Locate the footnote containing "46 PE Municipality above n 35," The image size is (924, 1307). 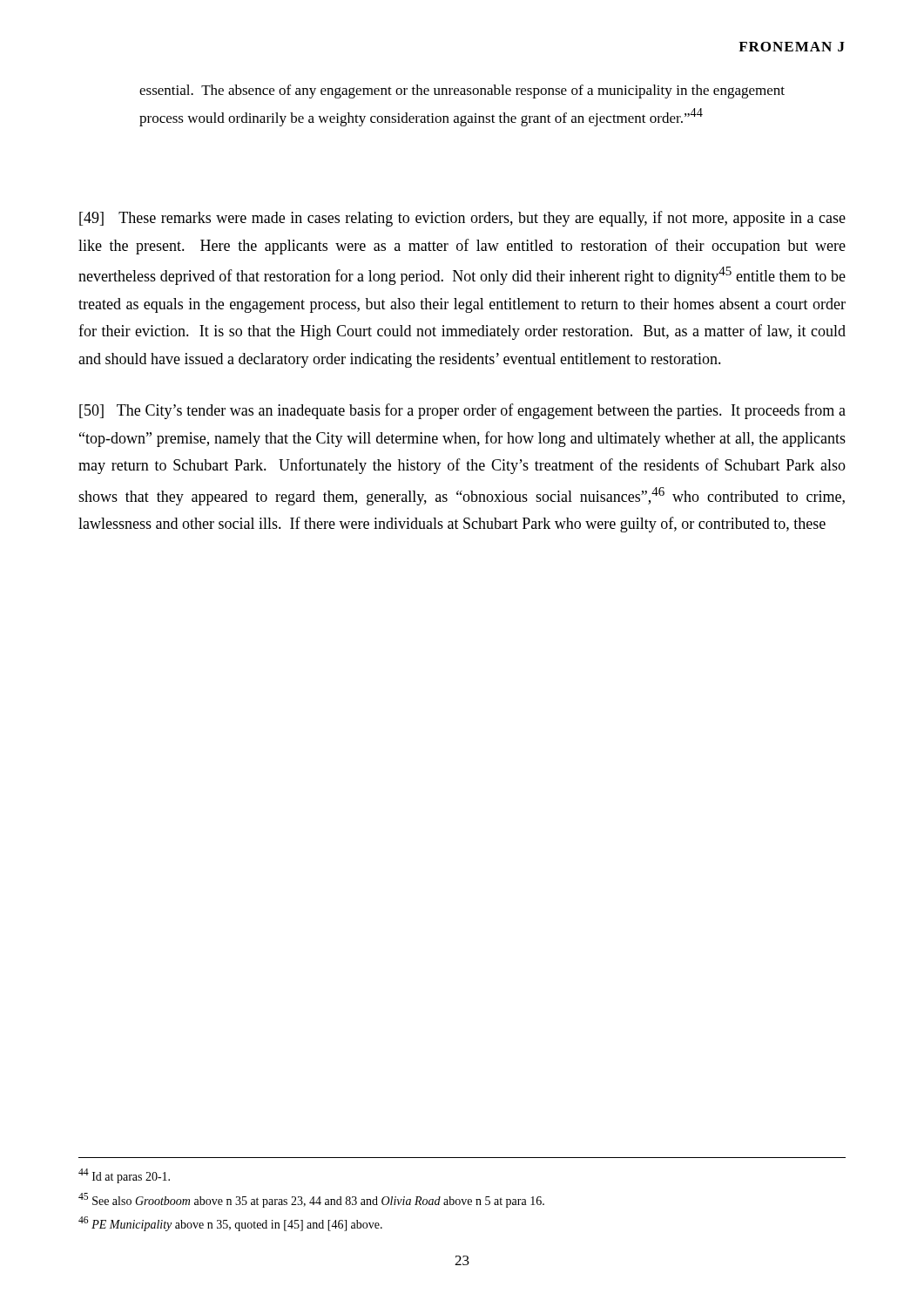[x=231, y=1223]
